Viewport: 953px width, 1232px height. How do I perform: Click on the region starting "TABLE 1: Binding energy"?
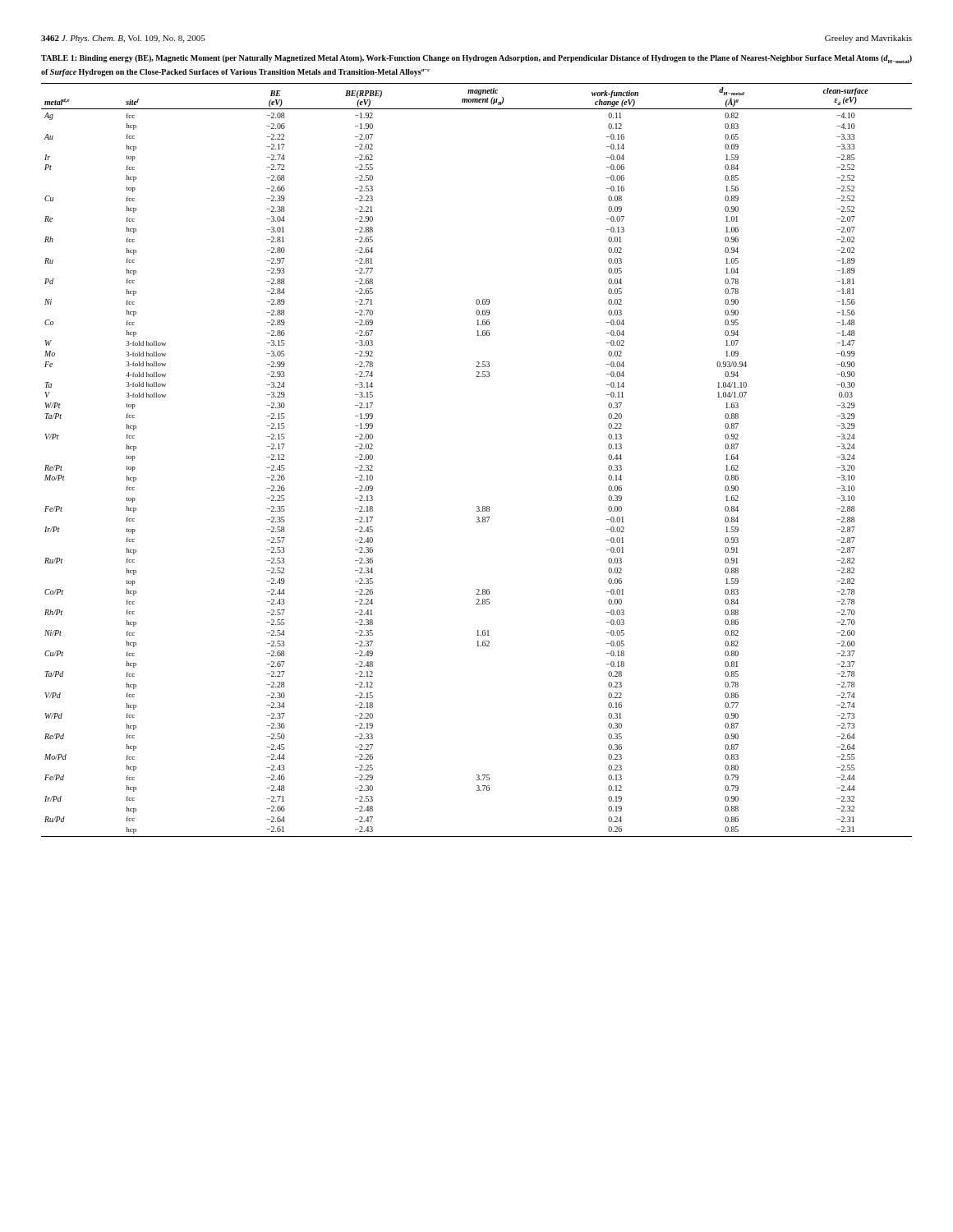[x=476, y=65]
